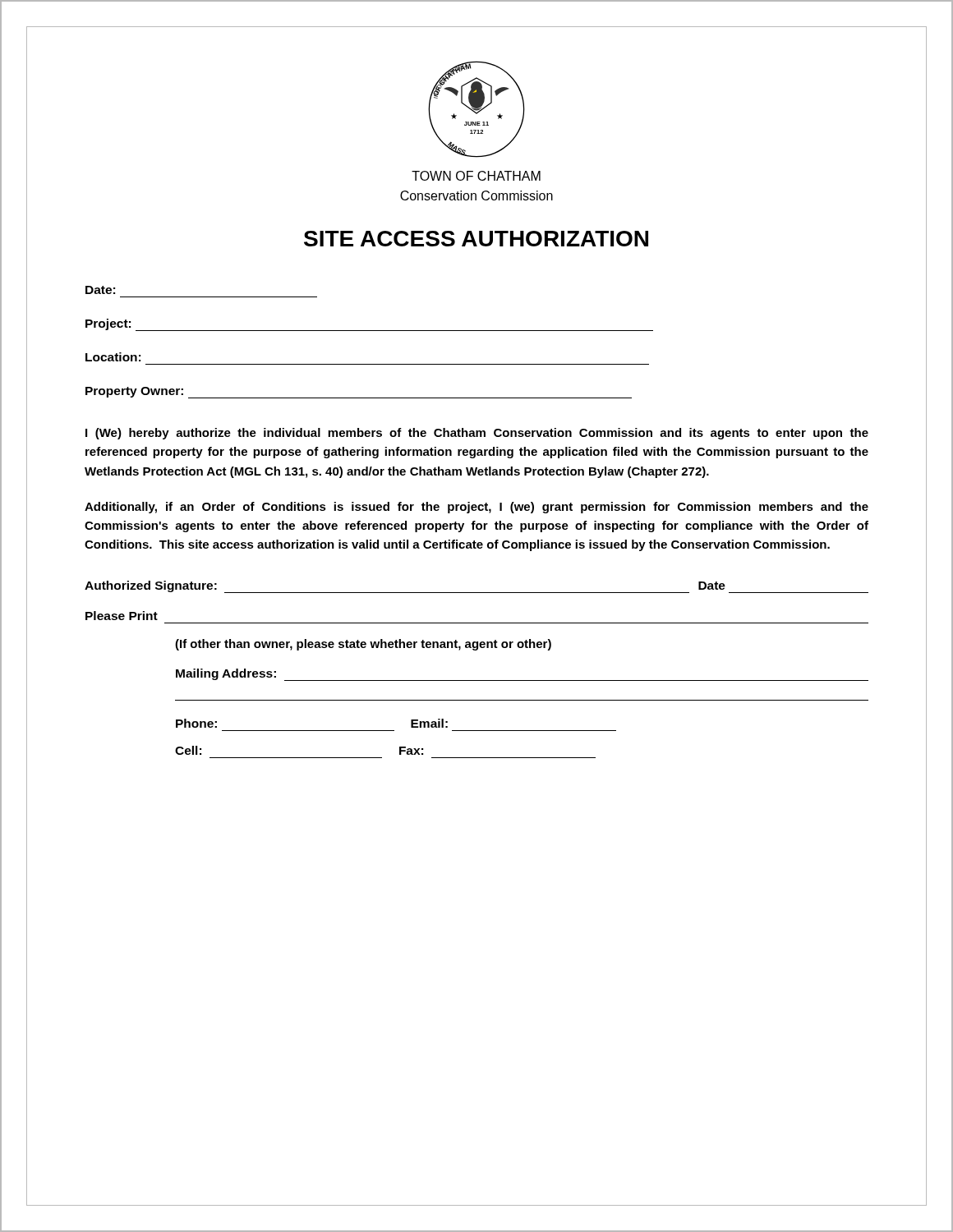
Task: Find the block starting "Mailing Address:"
Action: point(522,673)
